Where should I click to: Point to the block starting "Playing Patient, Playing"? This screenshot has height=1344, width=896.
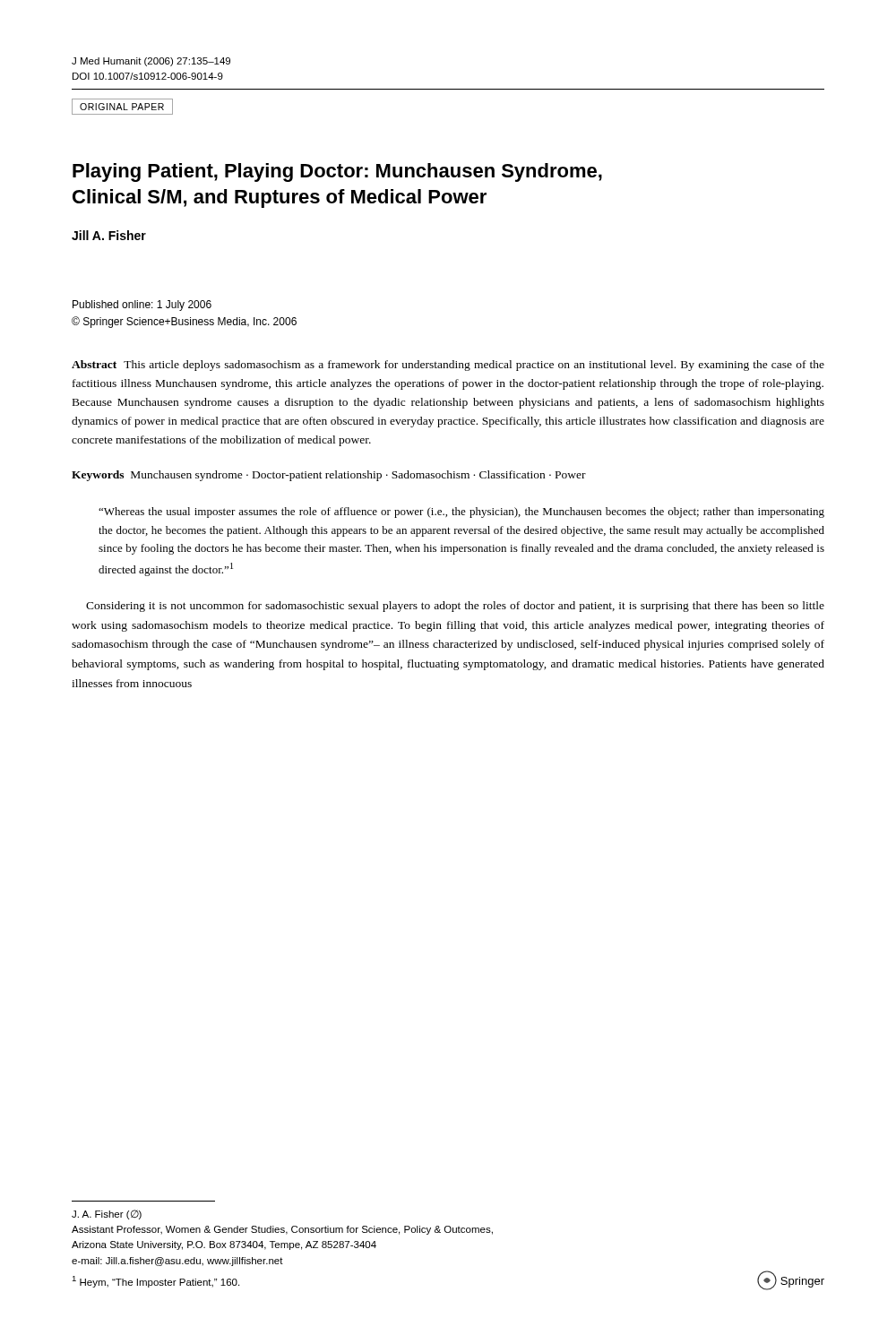pos(448,184)
